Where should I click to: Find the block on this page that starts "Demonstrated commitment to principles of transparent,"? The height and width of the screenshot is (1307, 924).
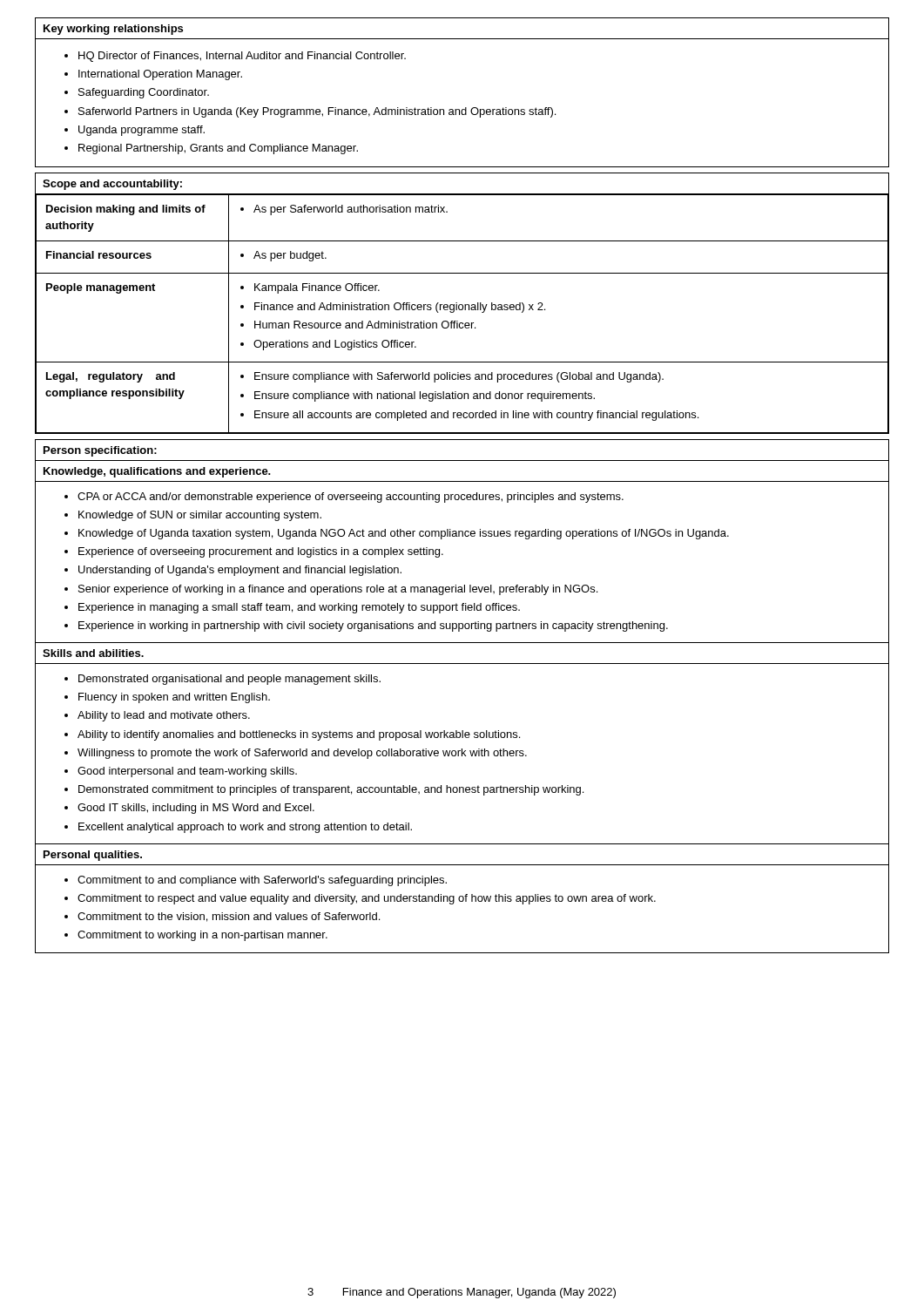click(331, 789)
